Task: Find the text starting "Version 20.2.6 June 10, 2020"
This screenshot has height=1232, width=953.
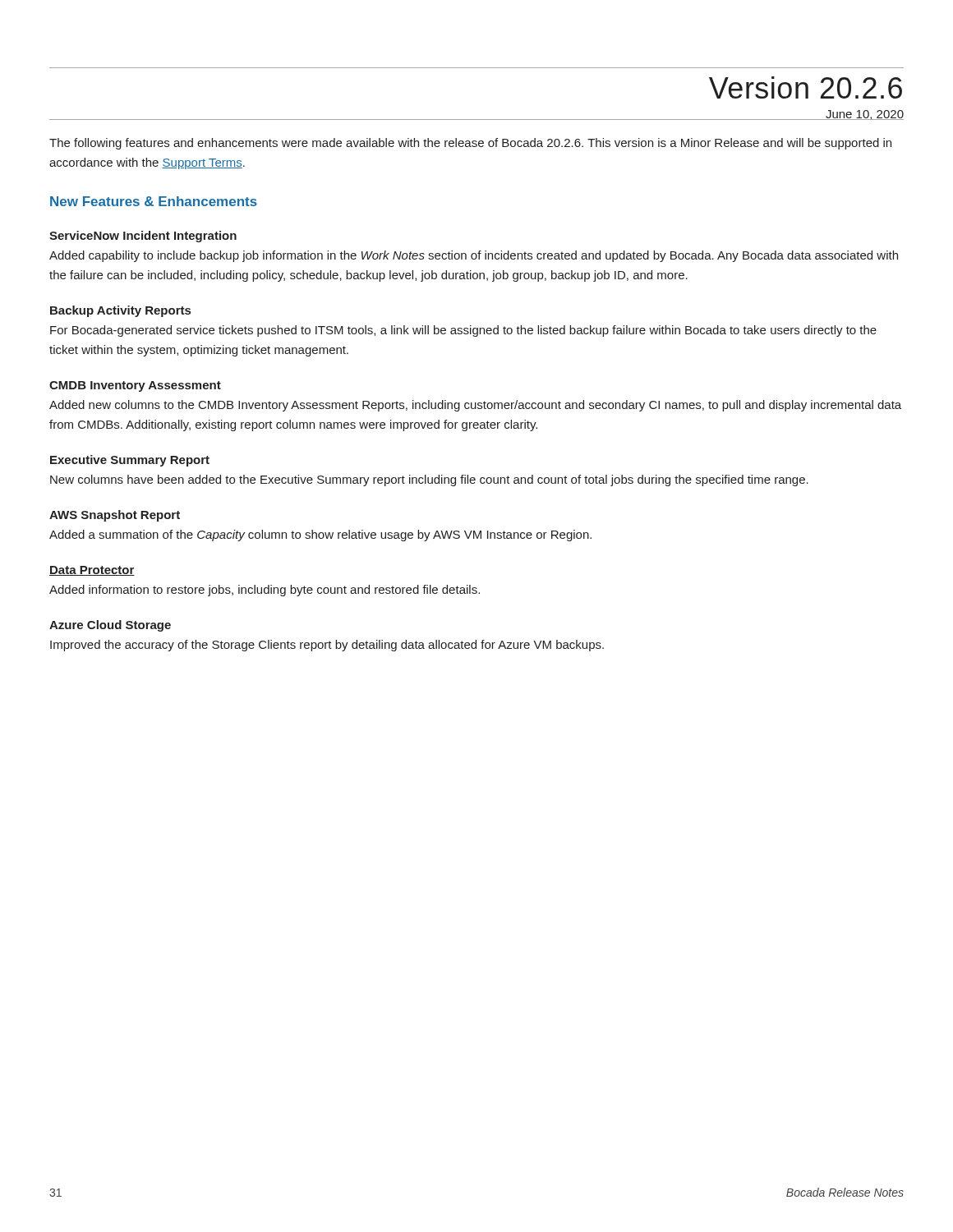Action: tap(806, 96)
